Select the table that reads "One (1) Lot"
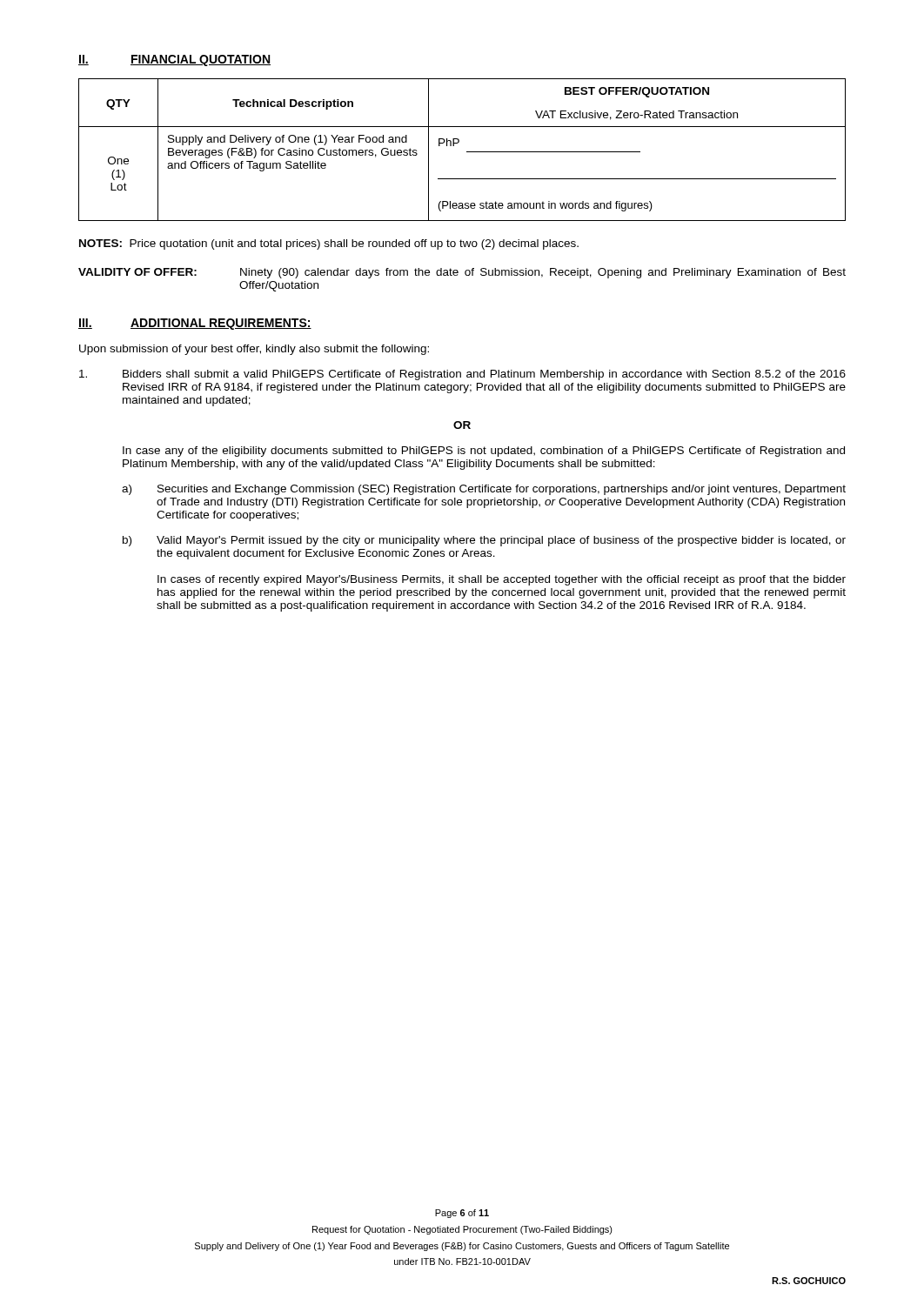 tap(462, 150)
